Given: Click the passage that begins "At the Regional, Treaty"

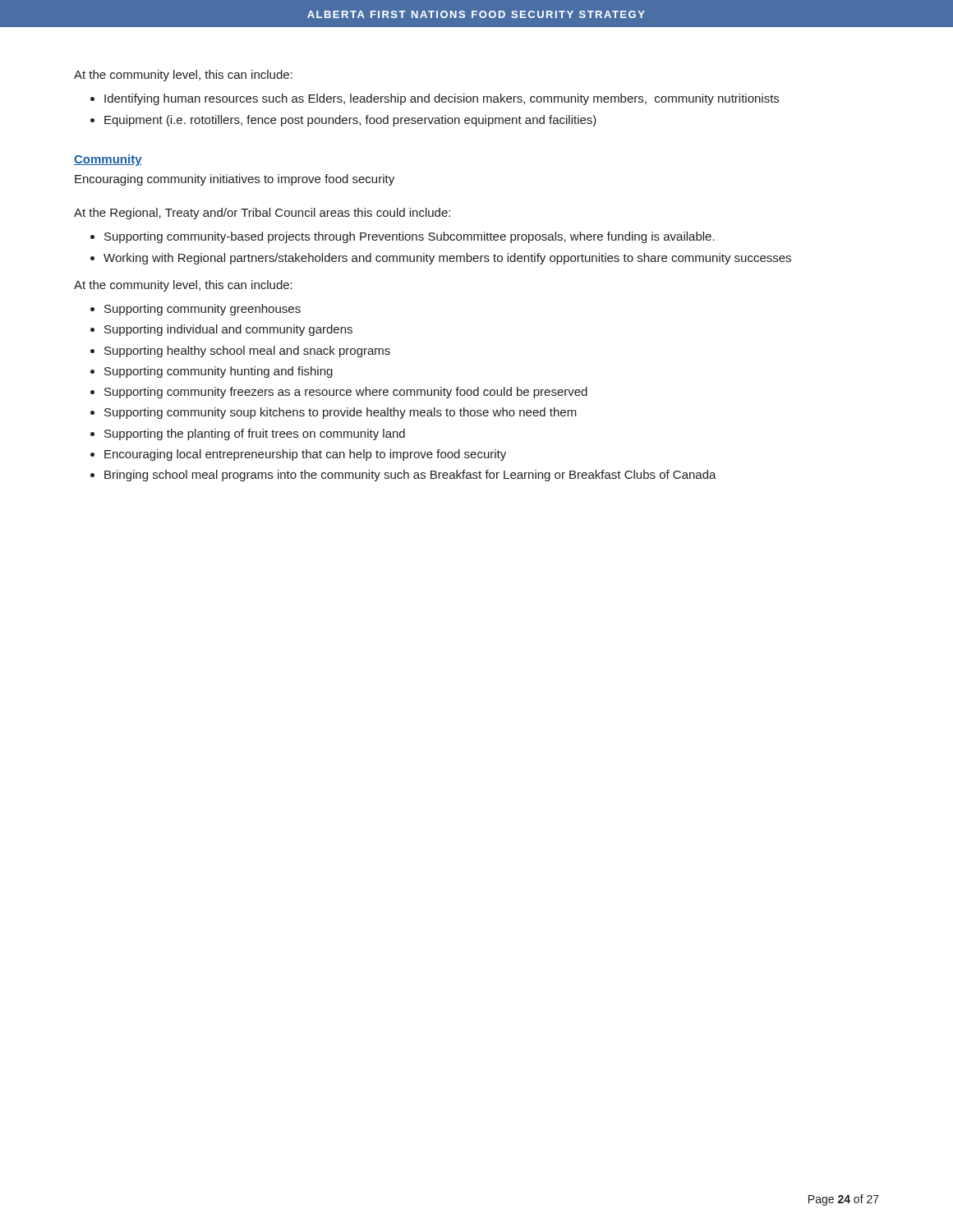Looking at the screenshot, I should [263, 212].
